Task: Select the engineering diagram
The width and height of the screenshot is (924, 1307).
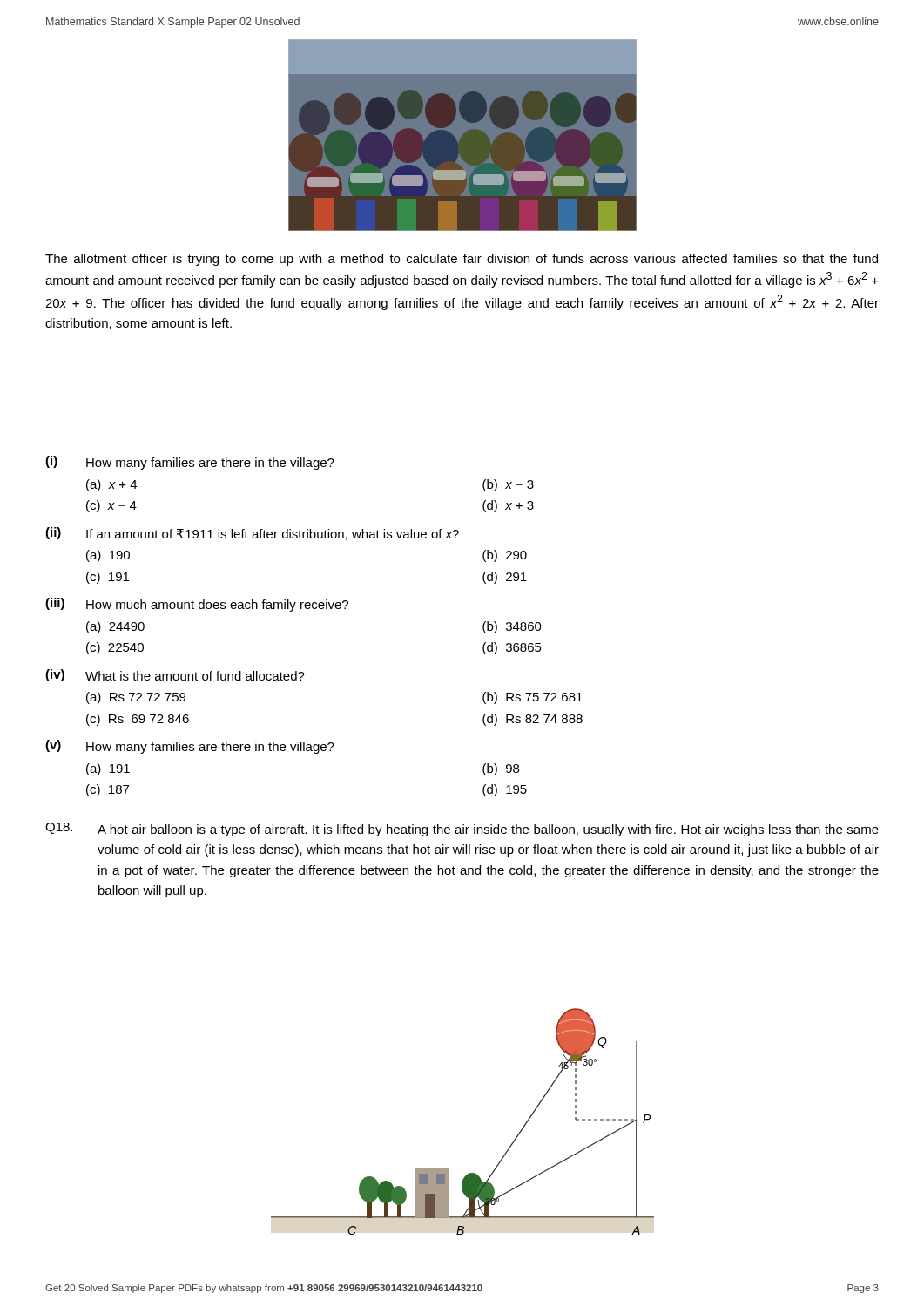Action: [462, 1133]
